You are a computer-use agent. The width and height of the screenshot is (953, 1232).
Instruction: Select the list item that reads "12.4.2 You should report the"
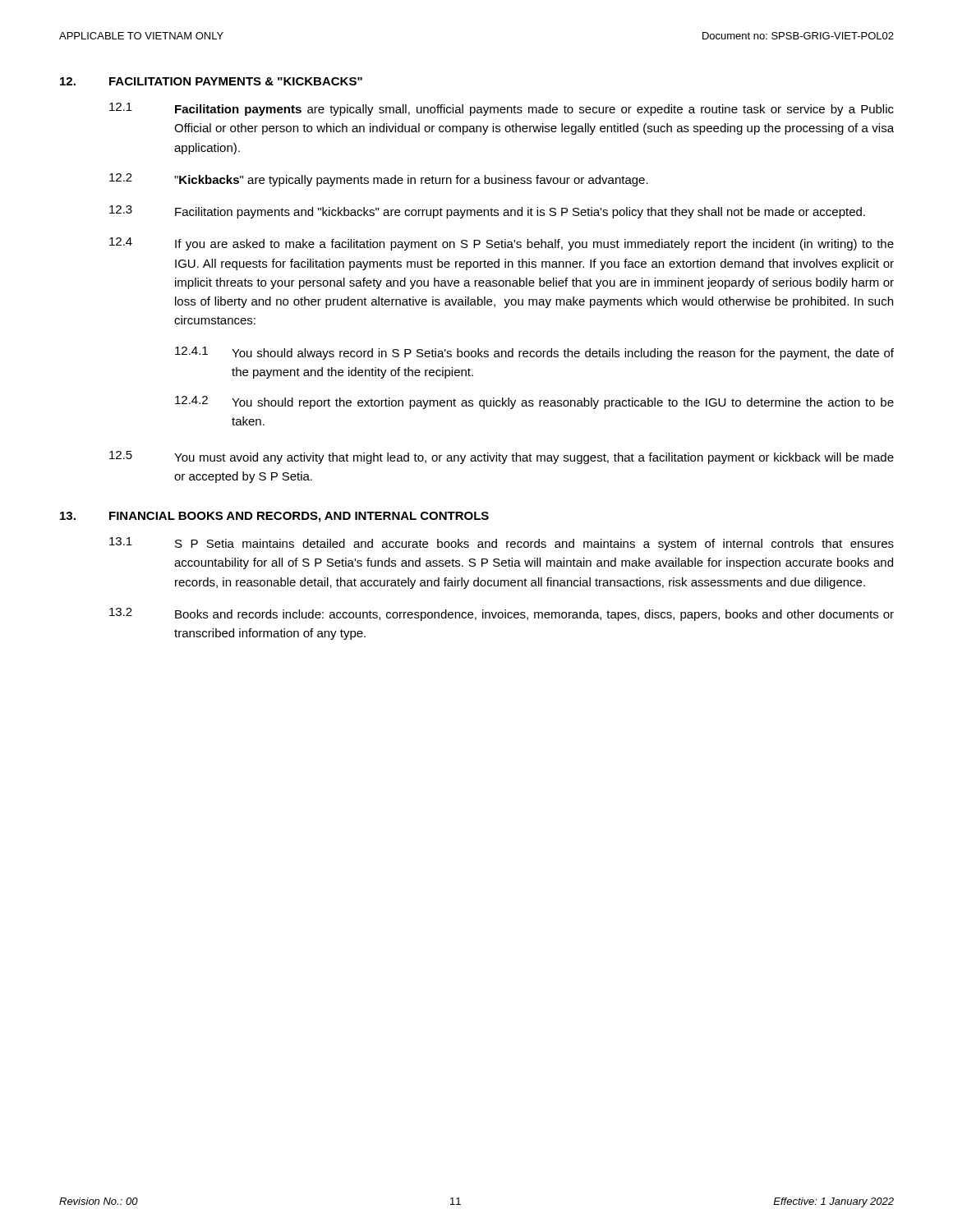pos(534,412)
